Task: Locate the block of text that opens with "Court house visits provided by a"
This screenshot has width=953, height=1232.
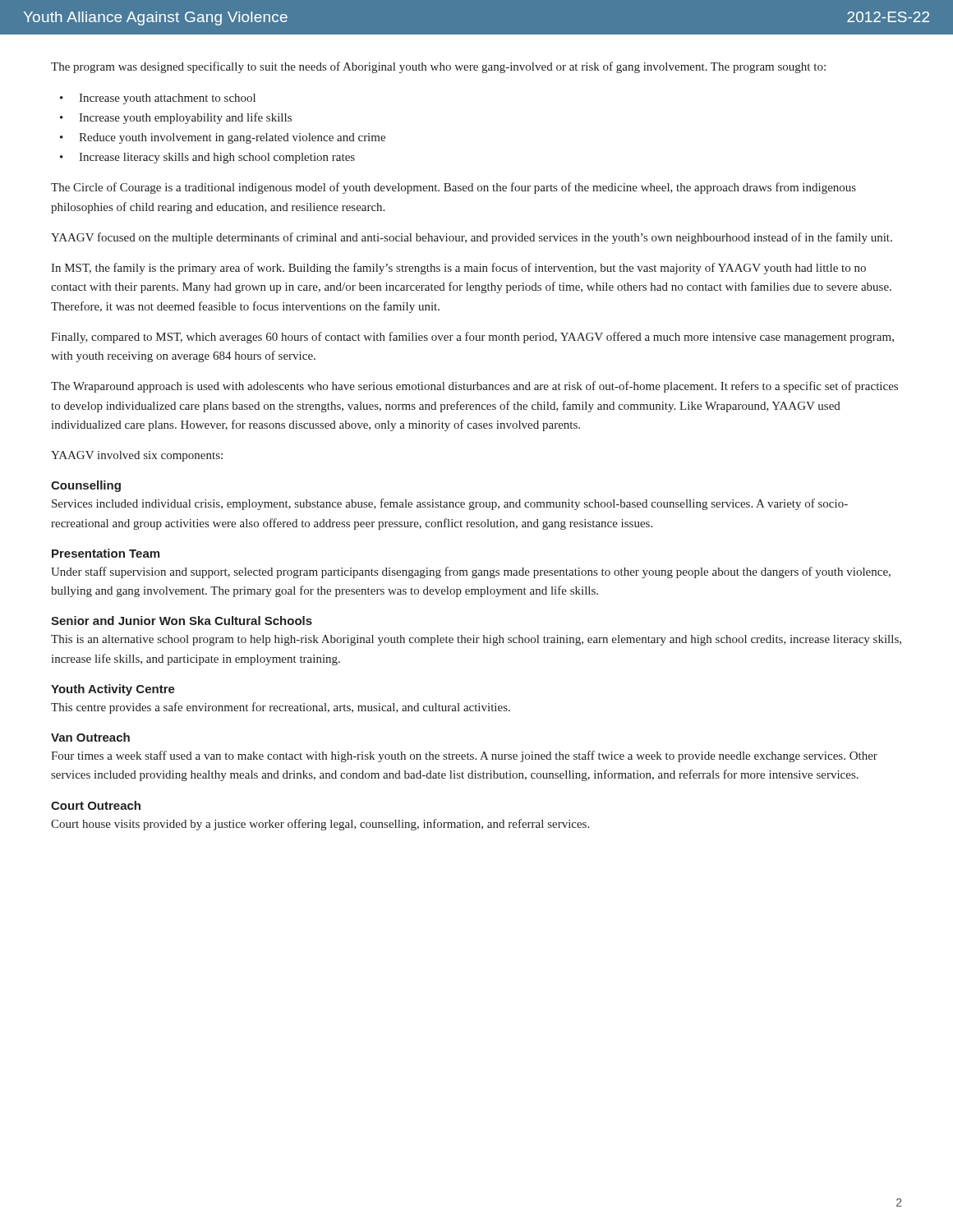Action: (320, 823)
